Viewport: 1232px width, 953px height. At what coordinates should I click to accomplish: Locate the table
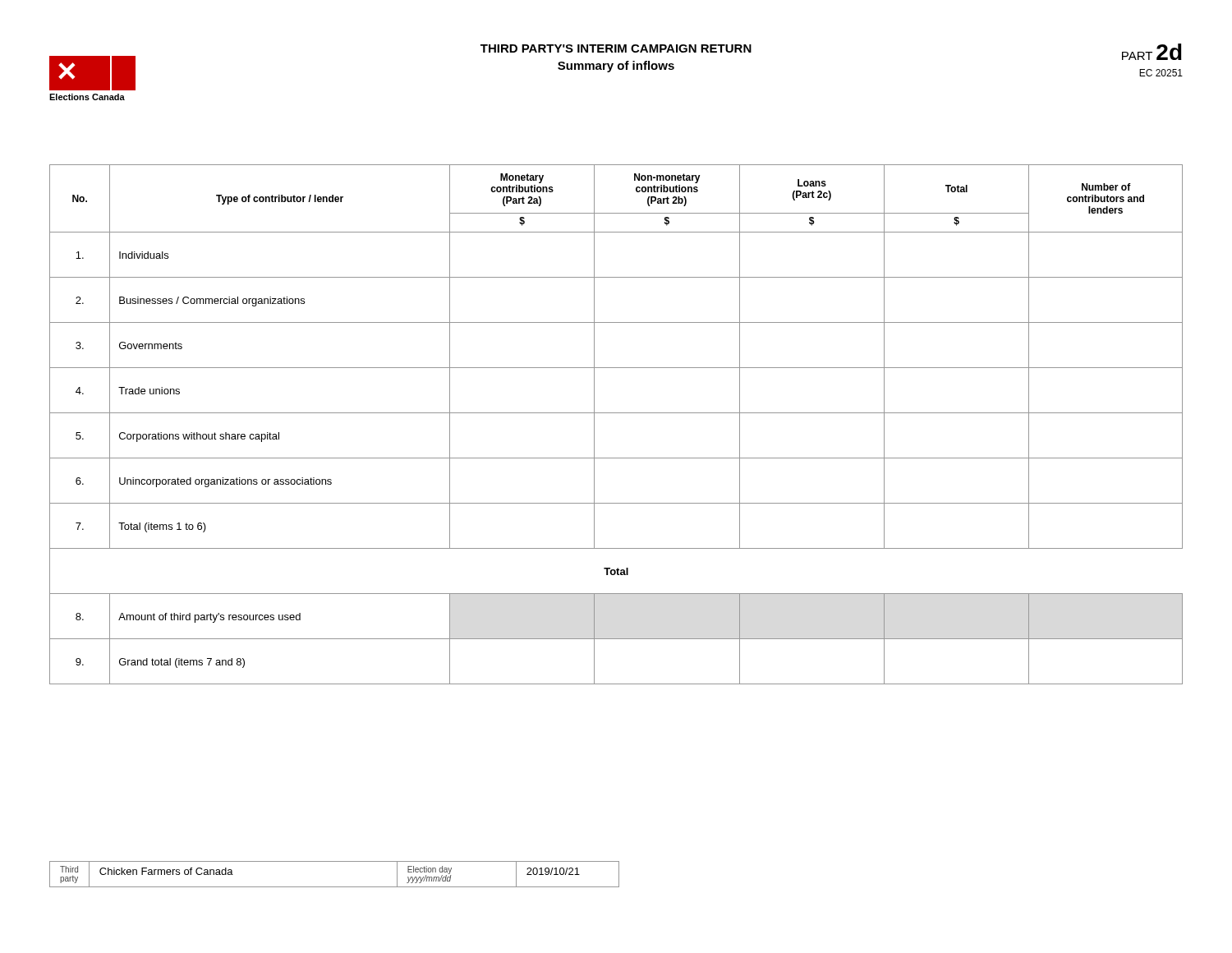pos(616,424)
